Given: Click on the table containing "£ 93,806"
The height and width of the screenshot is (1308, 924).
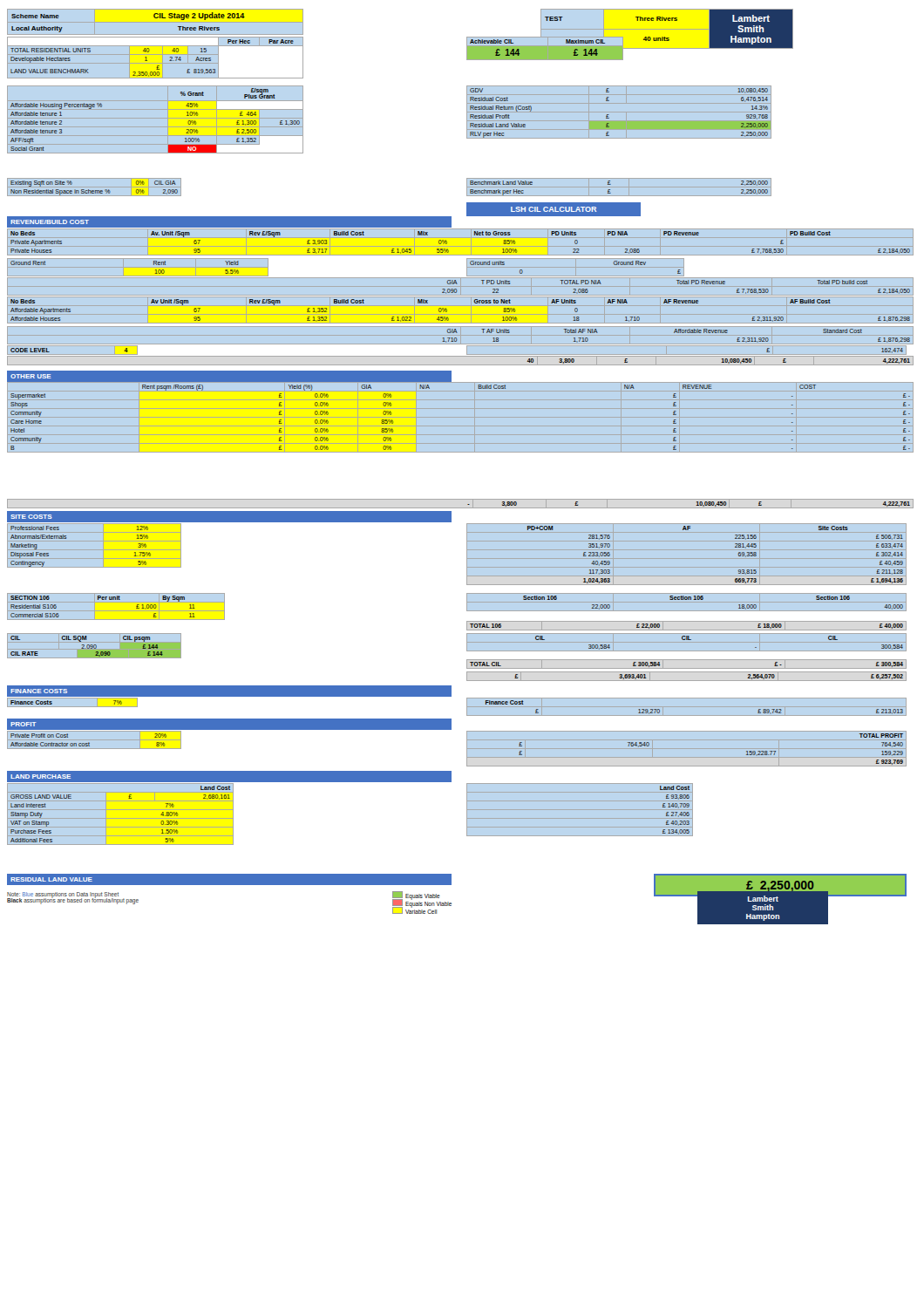Looking at the screenshot, I should point(580,810).
